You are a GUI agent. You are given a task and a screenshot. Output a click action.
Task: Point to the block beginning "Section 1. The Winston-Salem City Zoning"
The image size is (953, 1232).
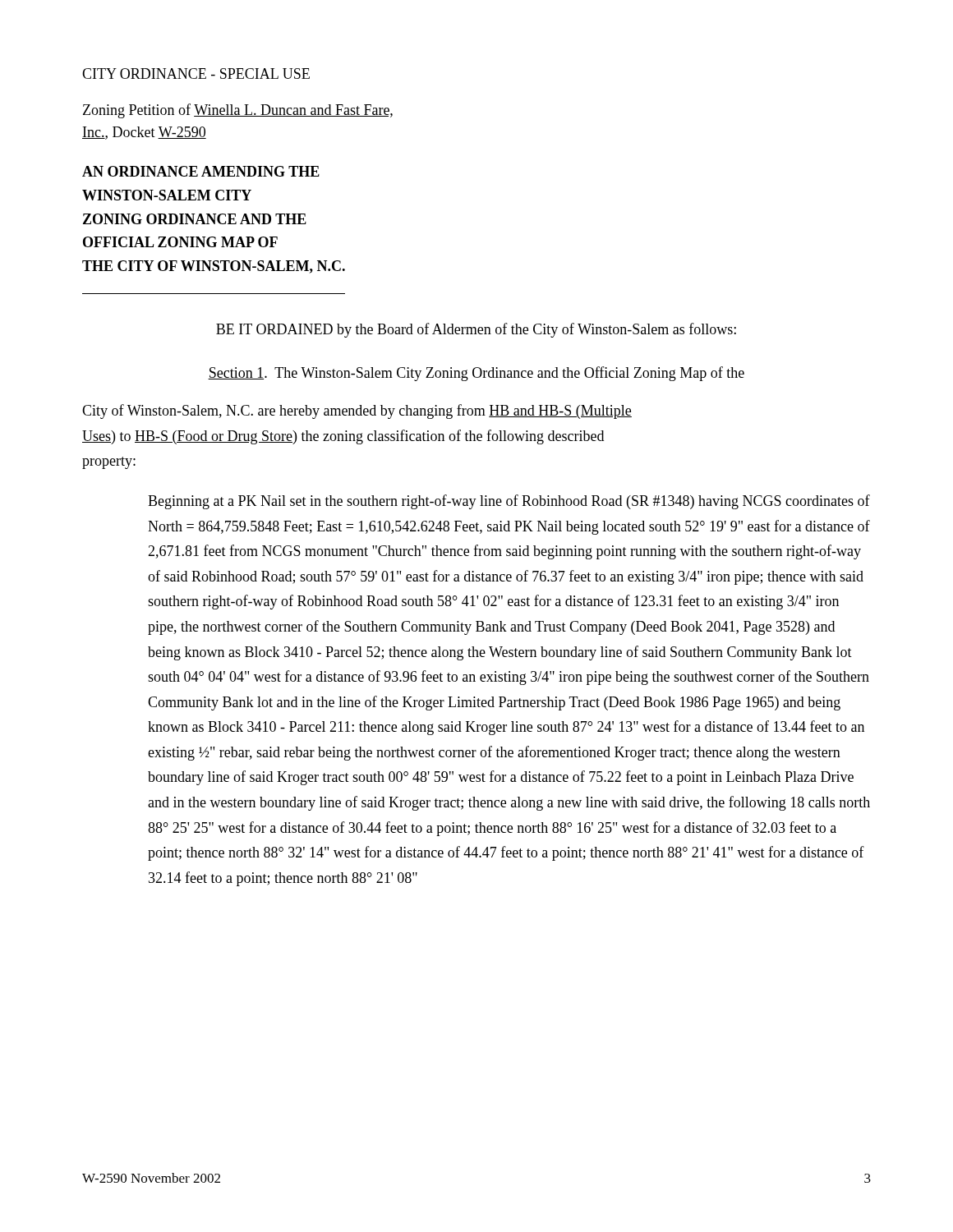coord(476,373)
